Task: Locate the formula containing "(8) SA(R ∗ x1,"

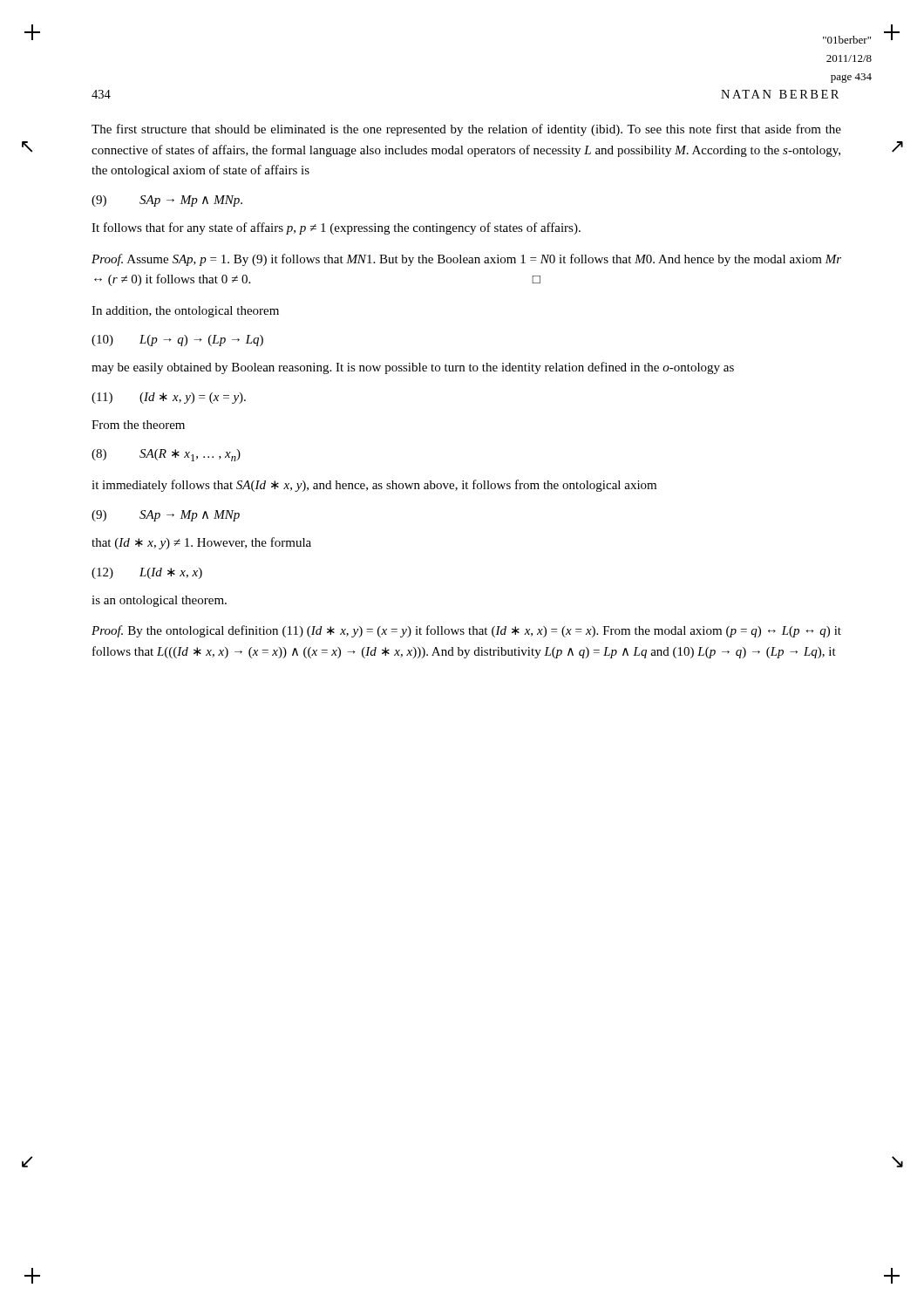Action: point(166,455)
